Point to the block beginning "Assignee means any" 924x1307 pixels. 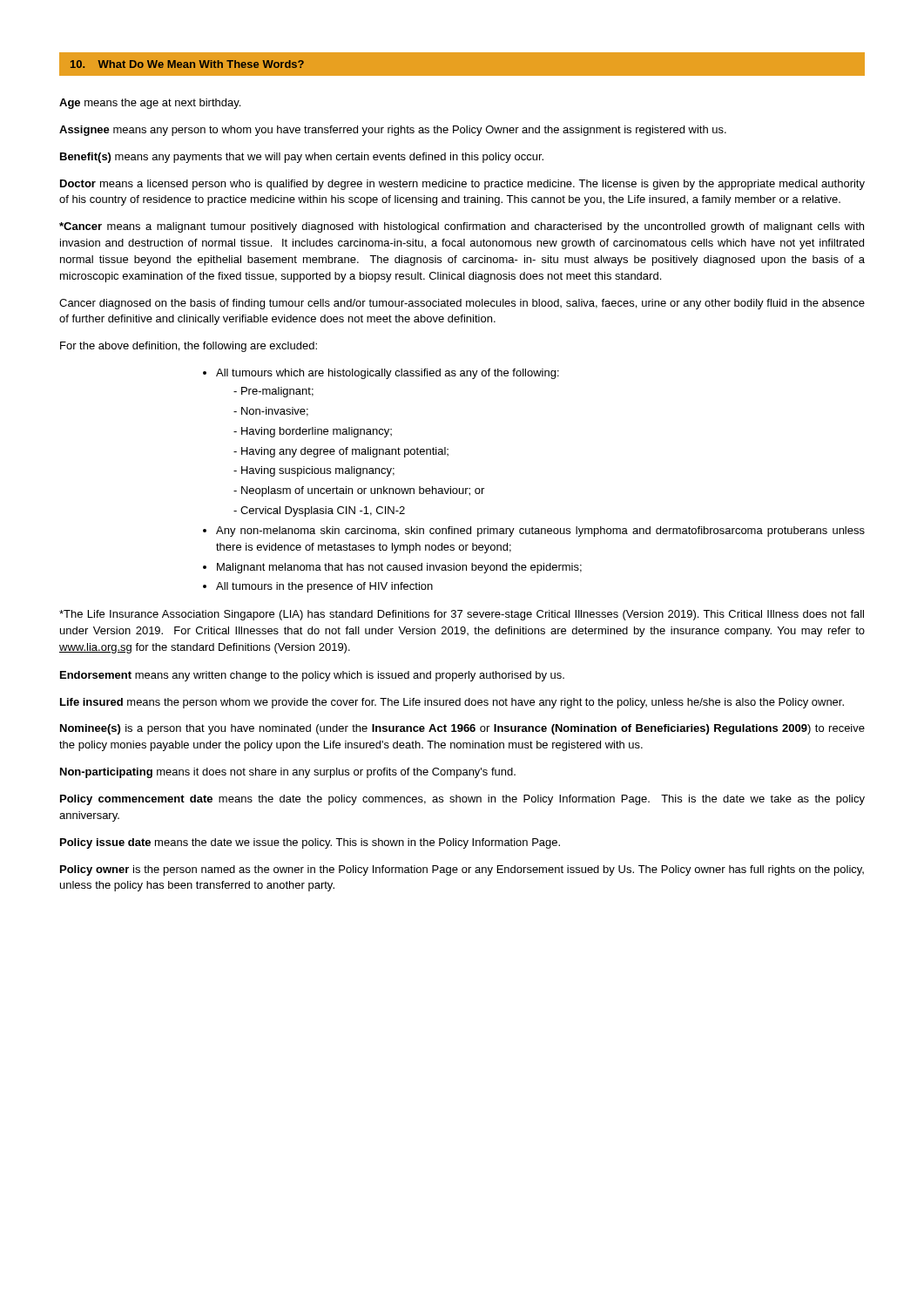point(462,130)
